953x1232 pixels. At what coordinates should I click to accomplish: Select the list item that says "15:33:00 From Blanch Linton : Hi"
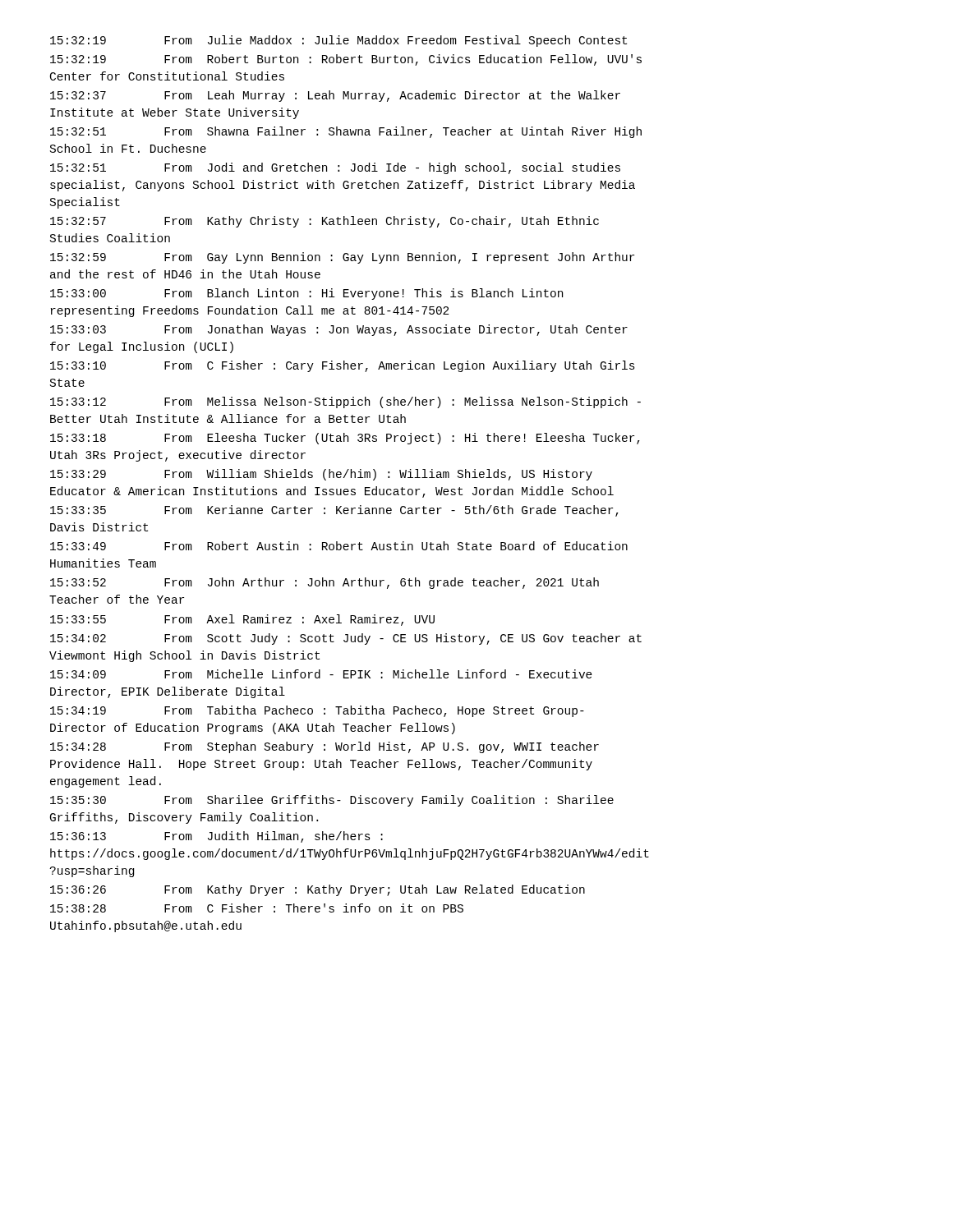tap(307, 303)
